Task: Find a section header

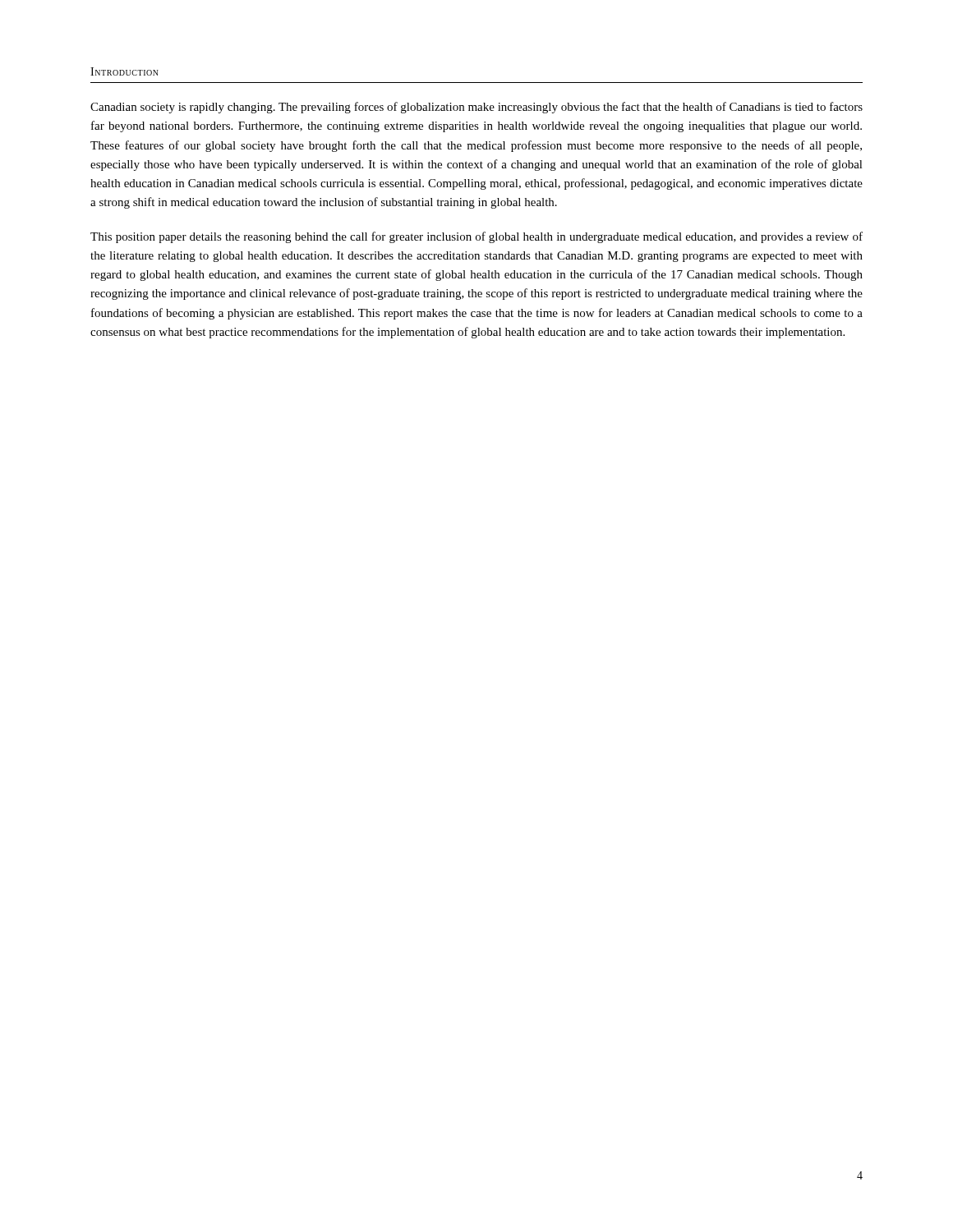Action: pyautogui.click(x=476, y=72)
